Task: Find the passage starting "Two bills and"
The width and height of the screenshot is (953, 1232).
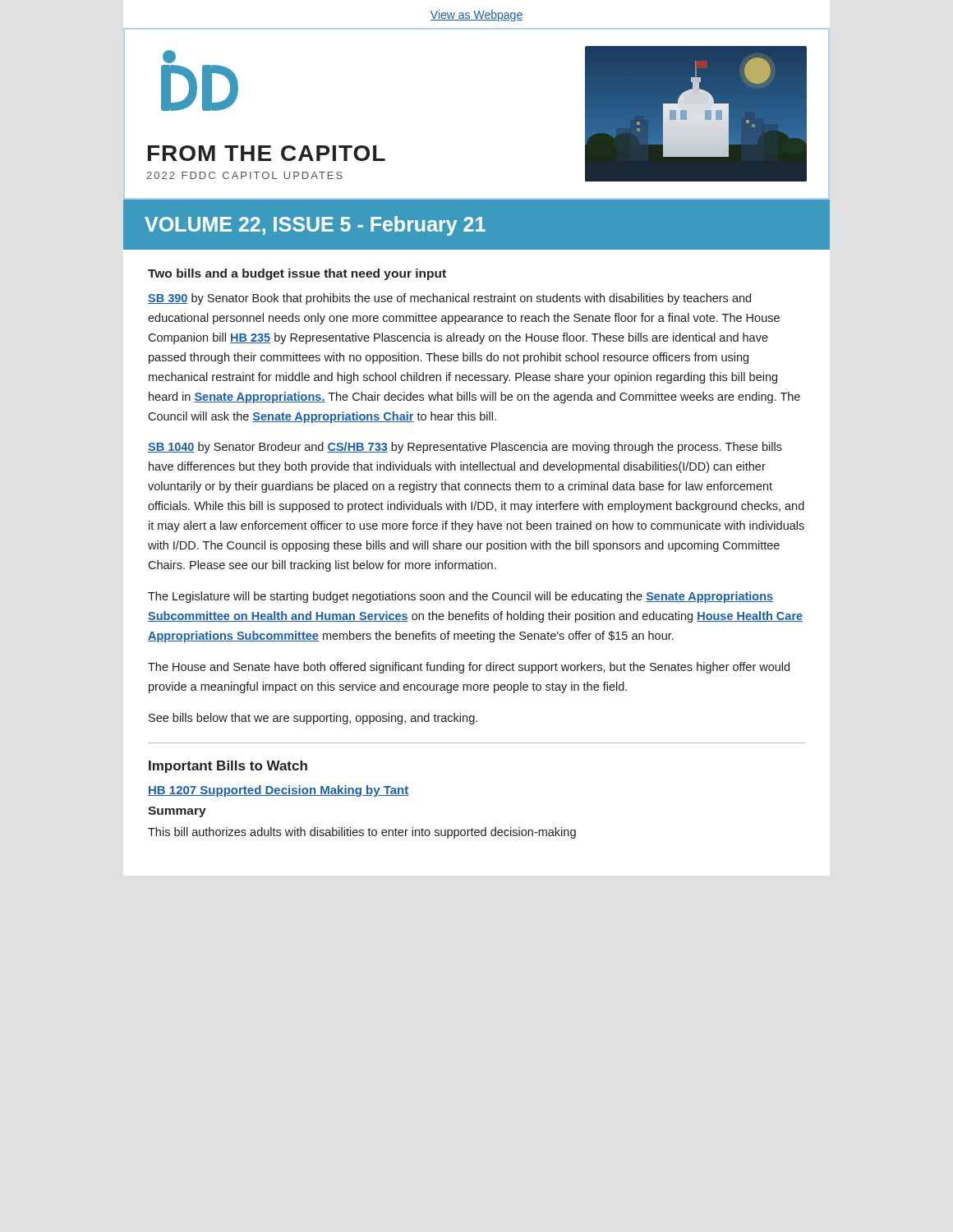Action: (x=297, y=273)
